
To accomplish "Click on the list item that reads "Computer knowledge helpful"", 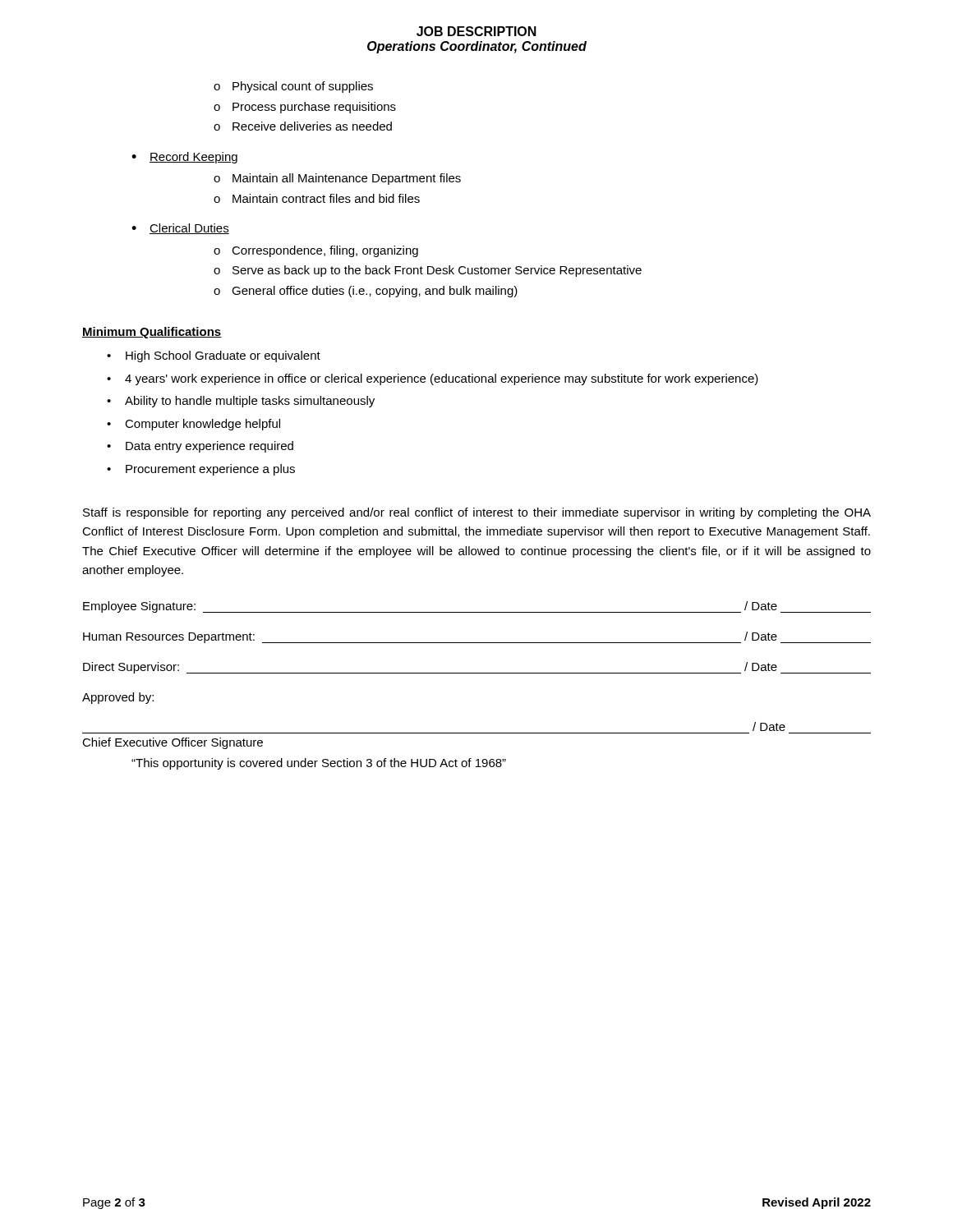I will coord(203,423).
